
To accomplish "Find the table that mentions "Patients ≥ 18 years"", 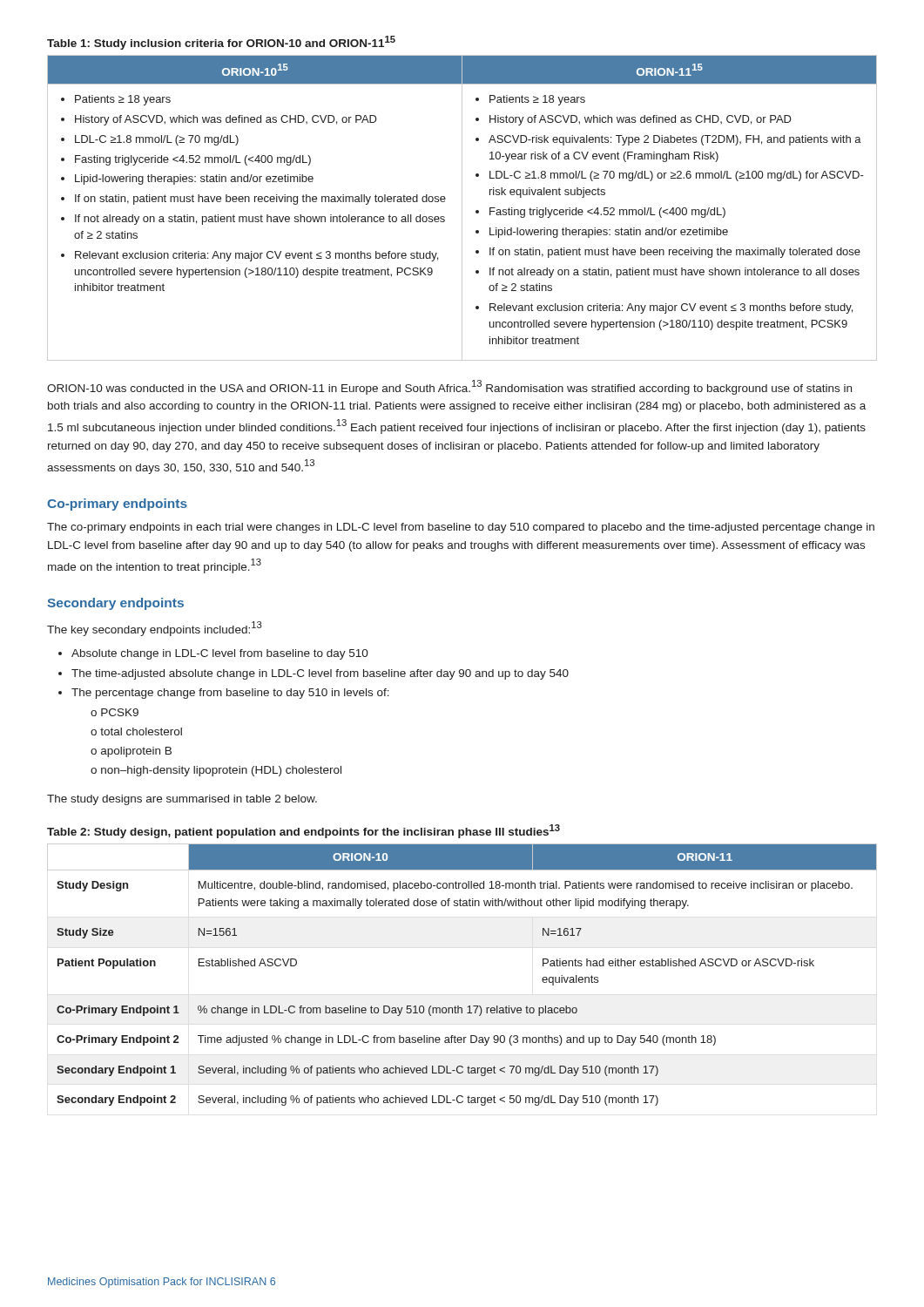I will (x=462, y=208).
